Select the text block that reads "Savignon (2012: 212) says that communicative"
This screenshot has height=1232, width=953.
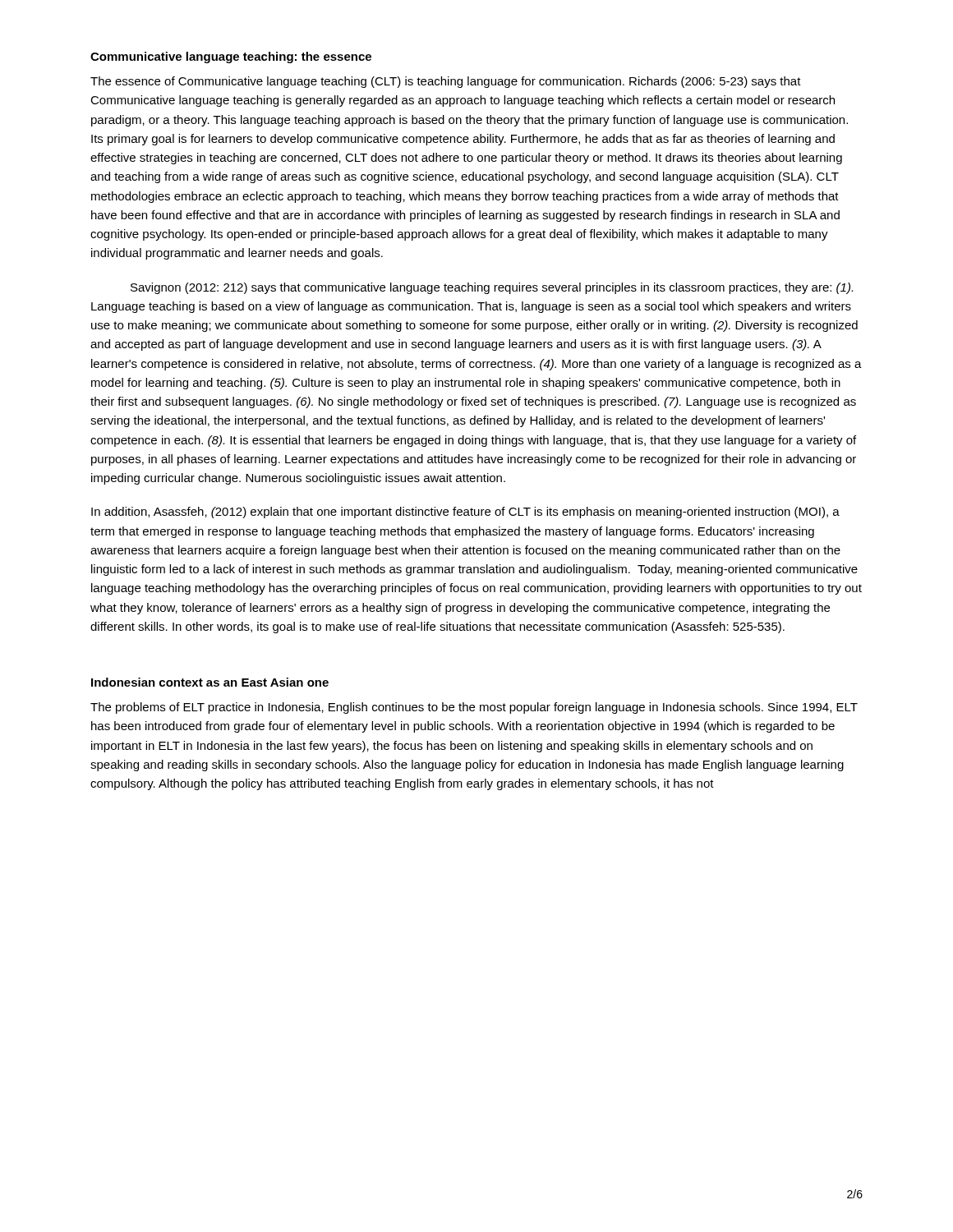click(476, 382)
